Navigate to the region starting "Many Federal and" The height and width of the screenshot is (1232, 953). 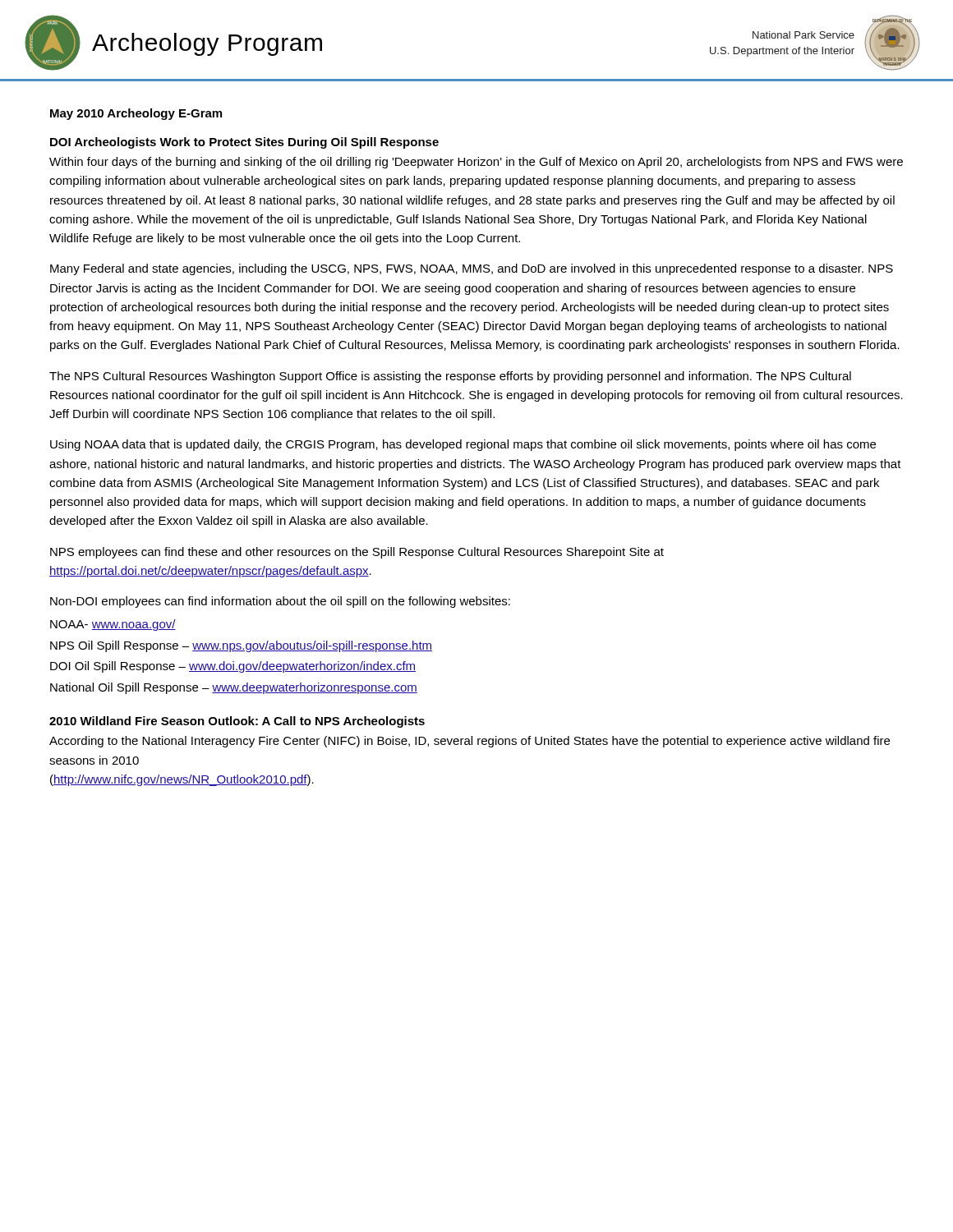tap(475, 307)
